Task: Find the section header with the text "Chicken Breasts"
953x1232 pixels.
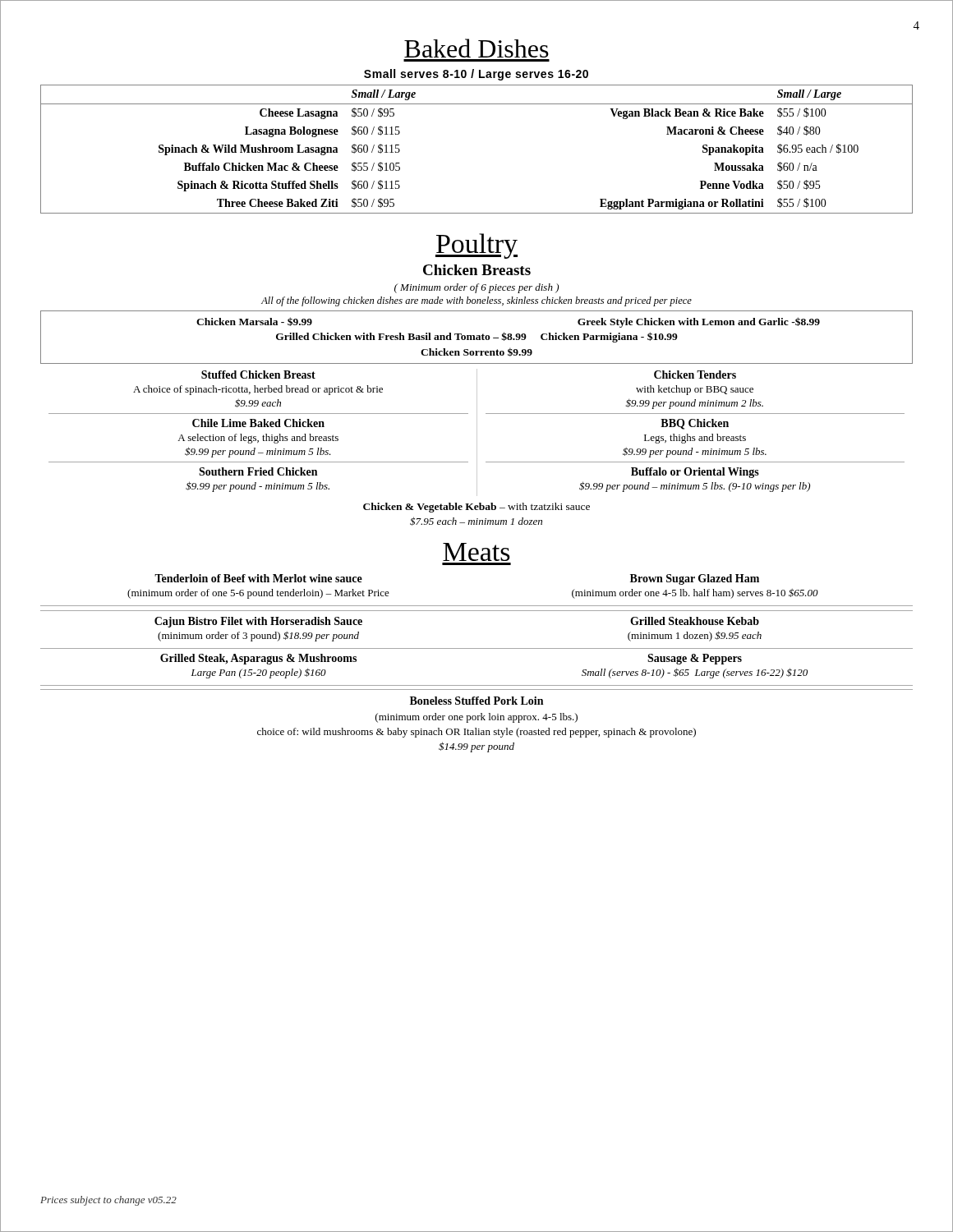Action: [x=476, y=270]
